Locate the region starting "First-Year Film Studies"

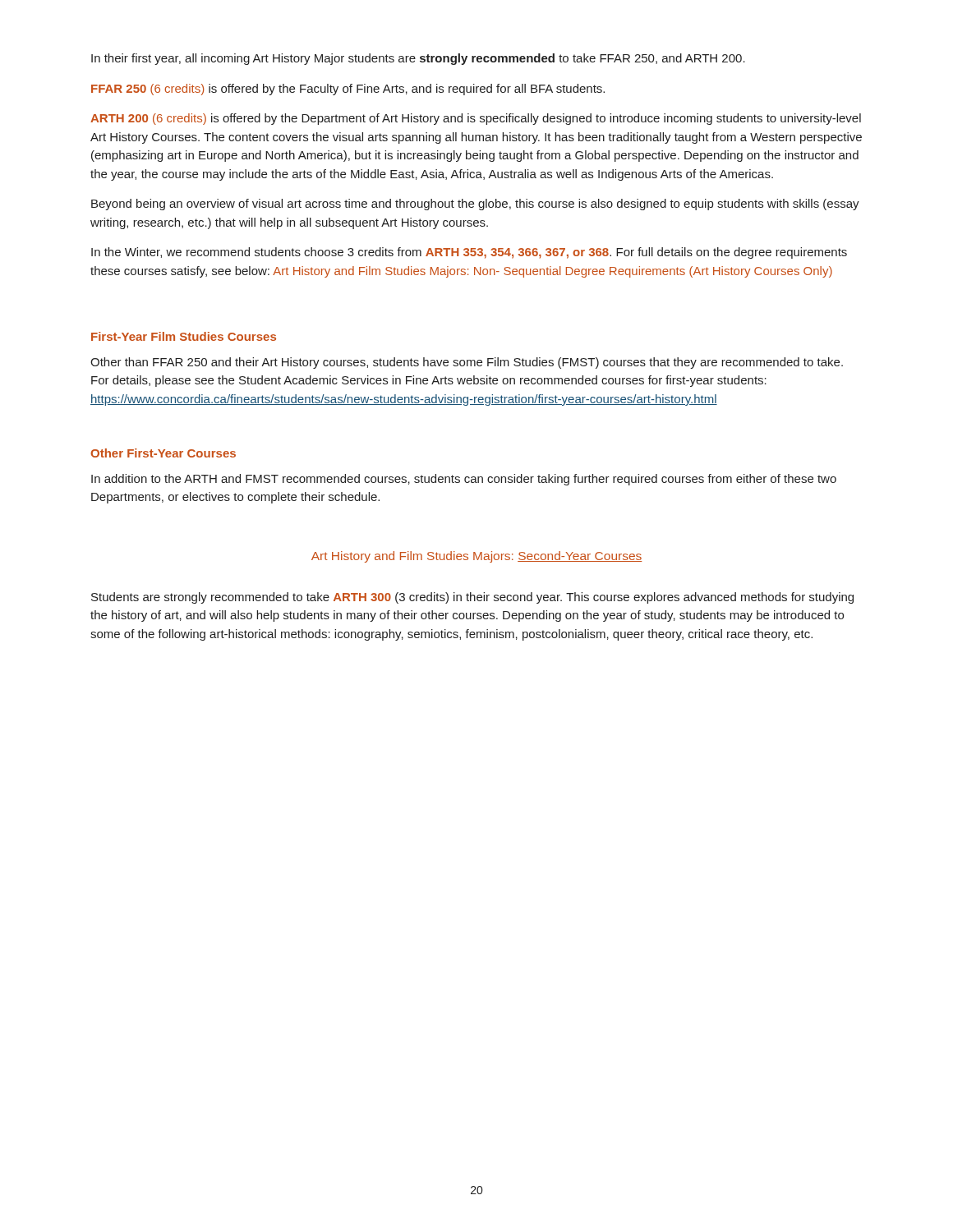(184, 336)
